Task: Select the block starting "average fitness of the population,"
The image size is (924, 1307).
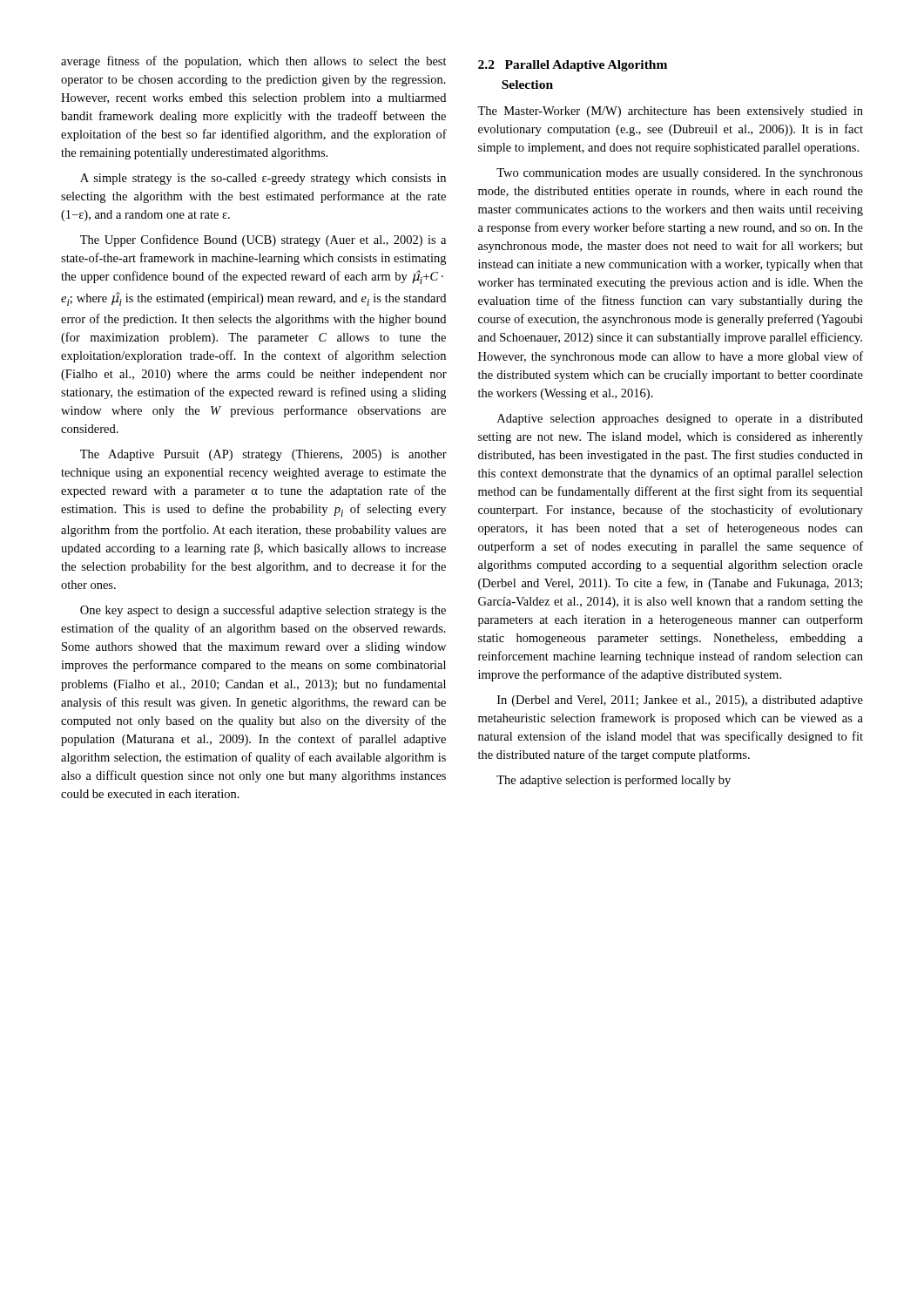Action: 254,62
